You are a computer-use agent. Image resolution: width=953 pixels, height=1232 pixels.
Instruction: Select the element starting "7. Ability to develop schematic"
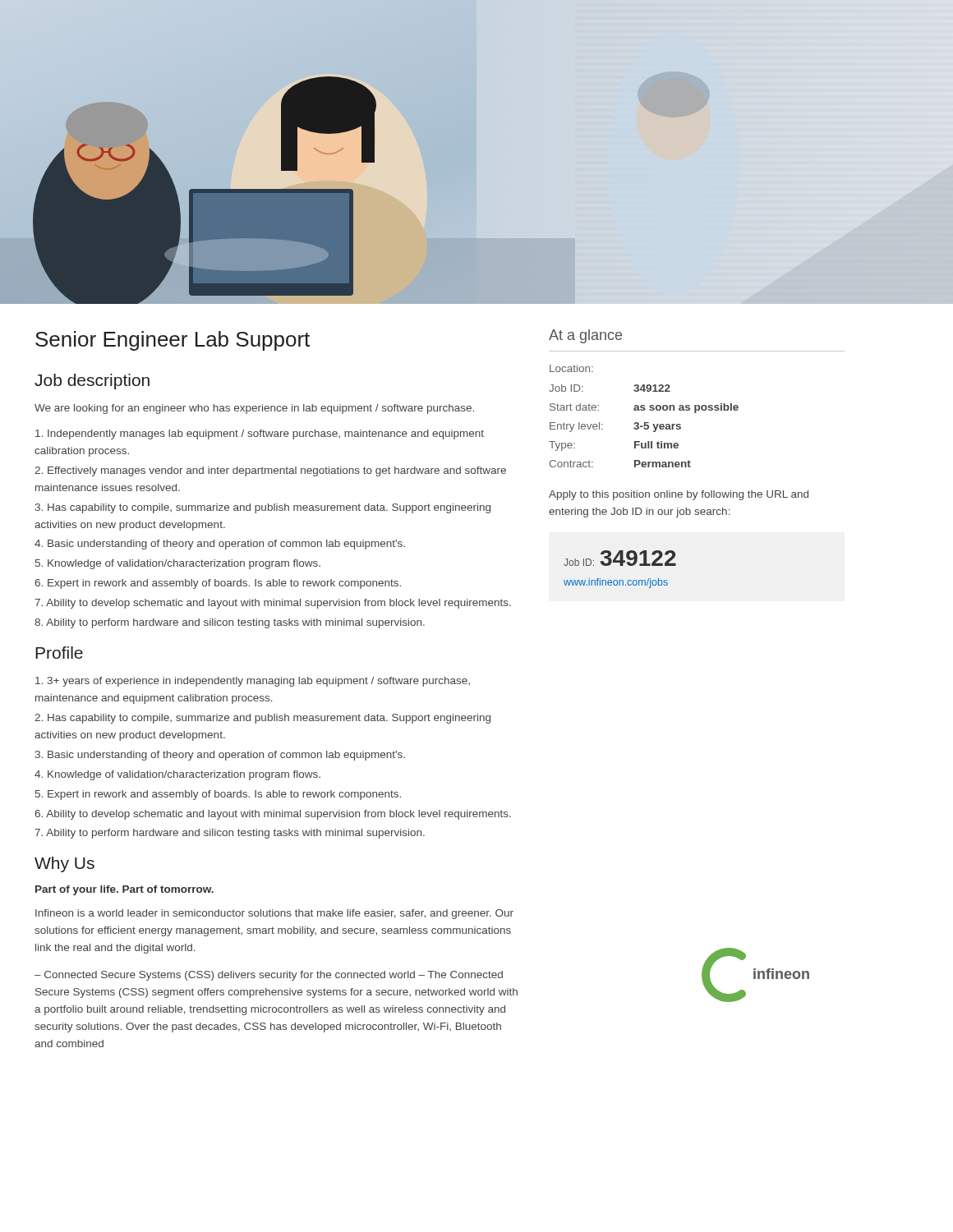coord(273,603)
